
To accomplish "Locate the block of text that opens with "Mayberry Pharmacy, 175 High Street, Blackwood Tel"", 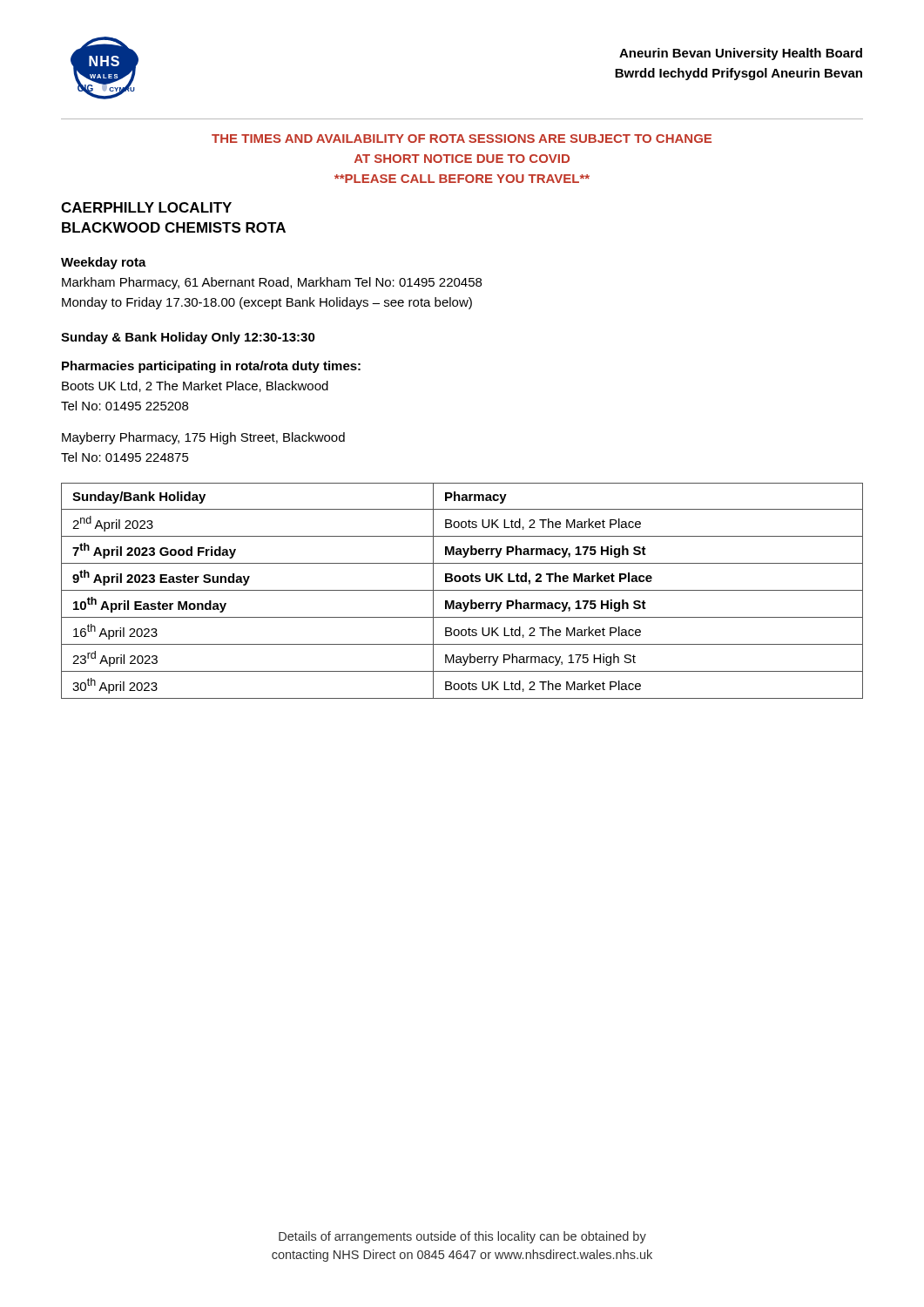I will pyautogui.click(x=203, y=447).
